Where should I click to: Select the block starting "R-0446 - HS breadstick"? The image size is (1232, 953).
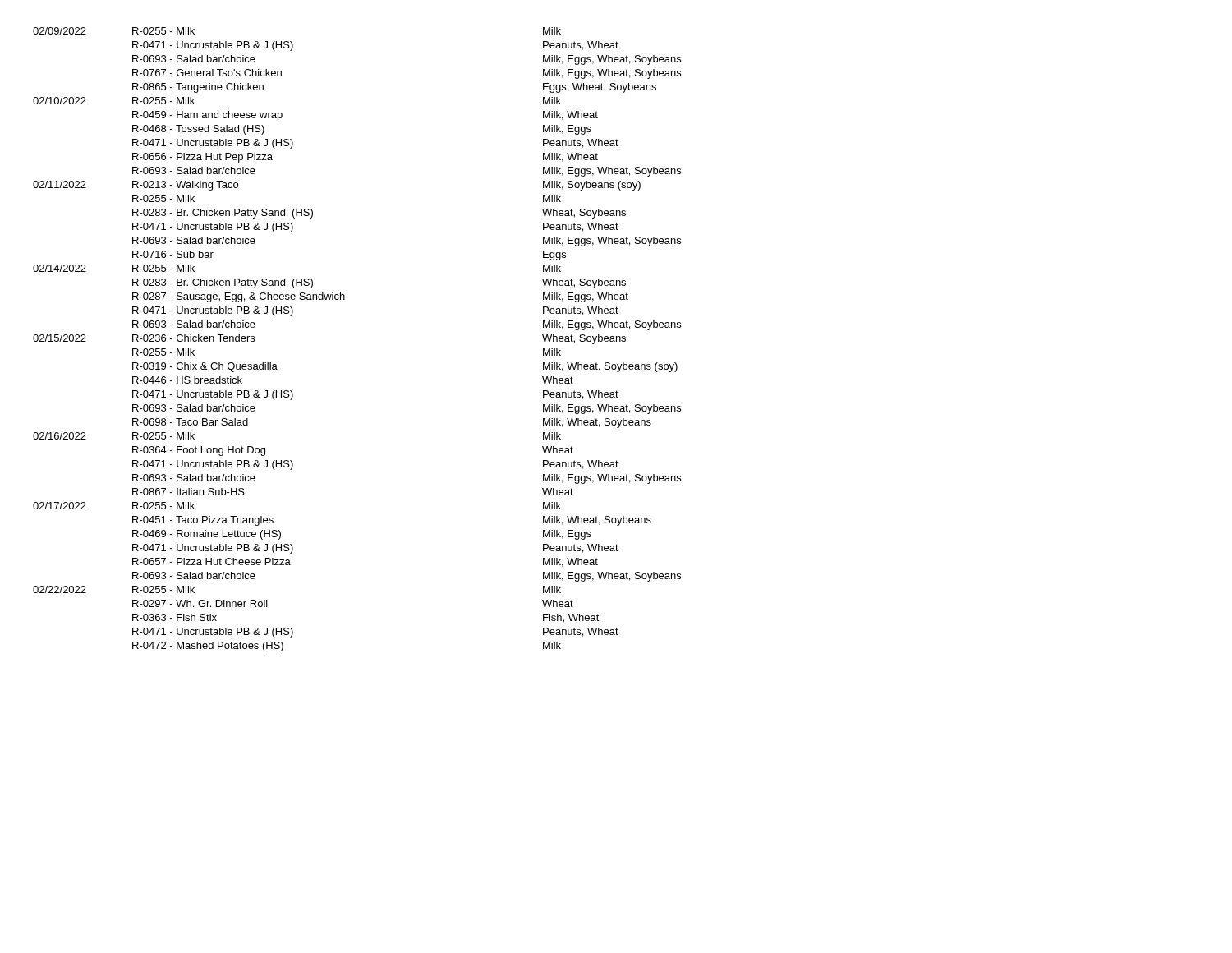pyautogui.click(x=187, y=380)
